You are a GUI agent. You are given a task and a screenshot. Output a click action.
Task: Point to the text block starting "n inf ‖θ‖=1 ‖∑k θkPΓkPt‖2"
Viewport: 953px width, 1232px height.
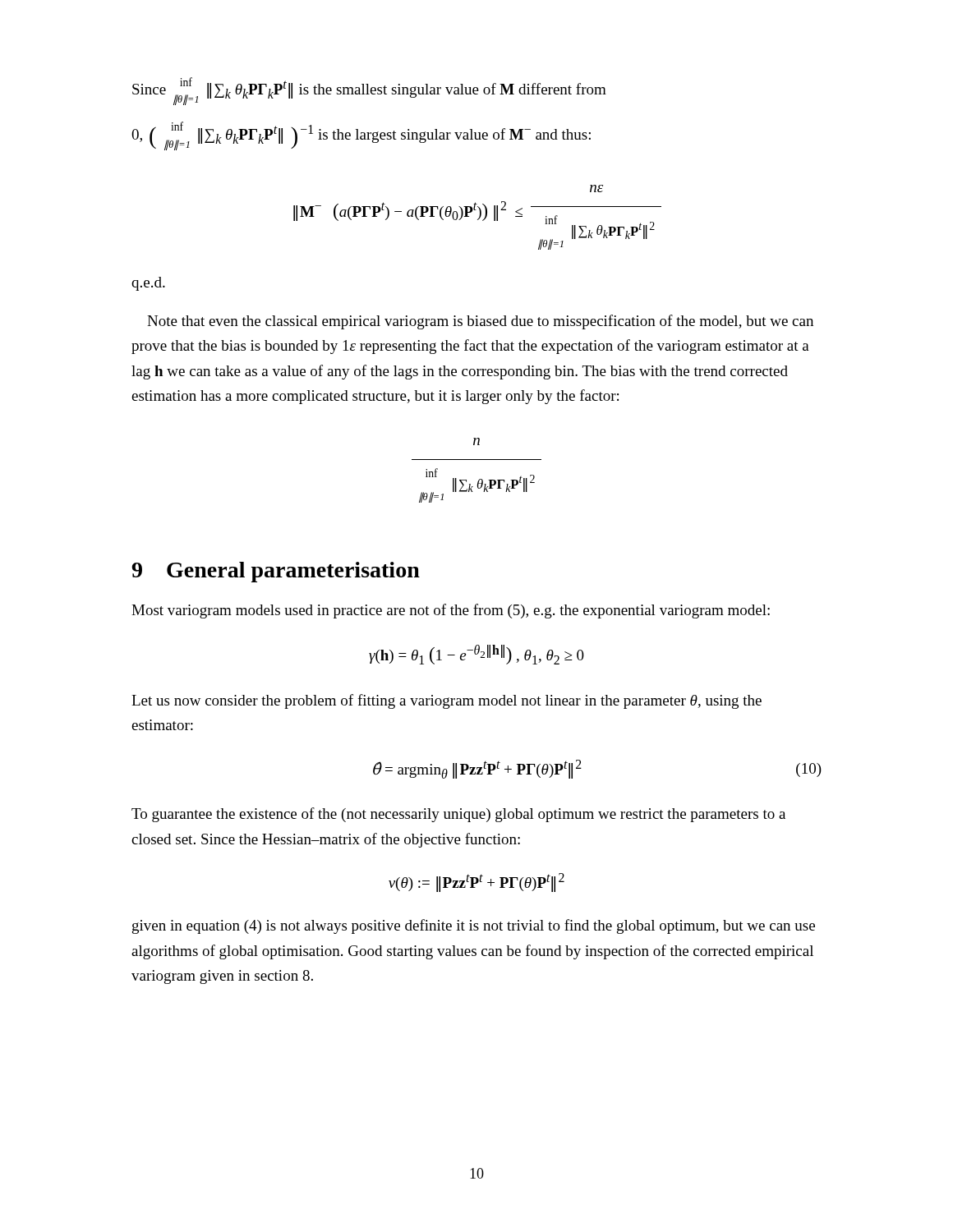[x=476, y=466]
